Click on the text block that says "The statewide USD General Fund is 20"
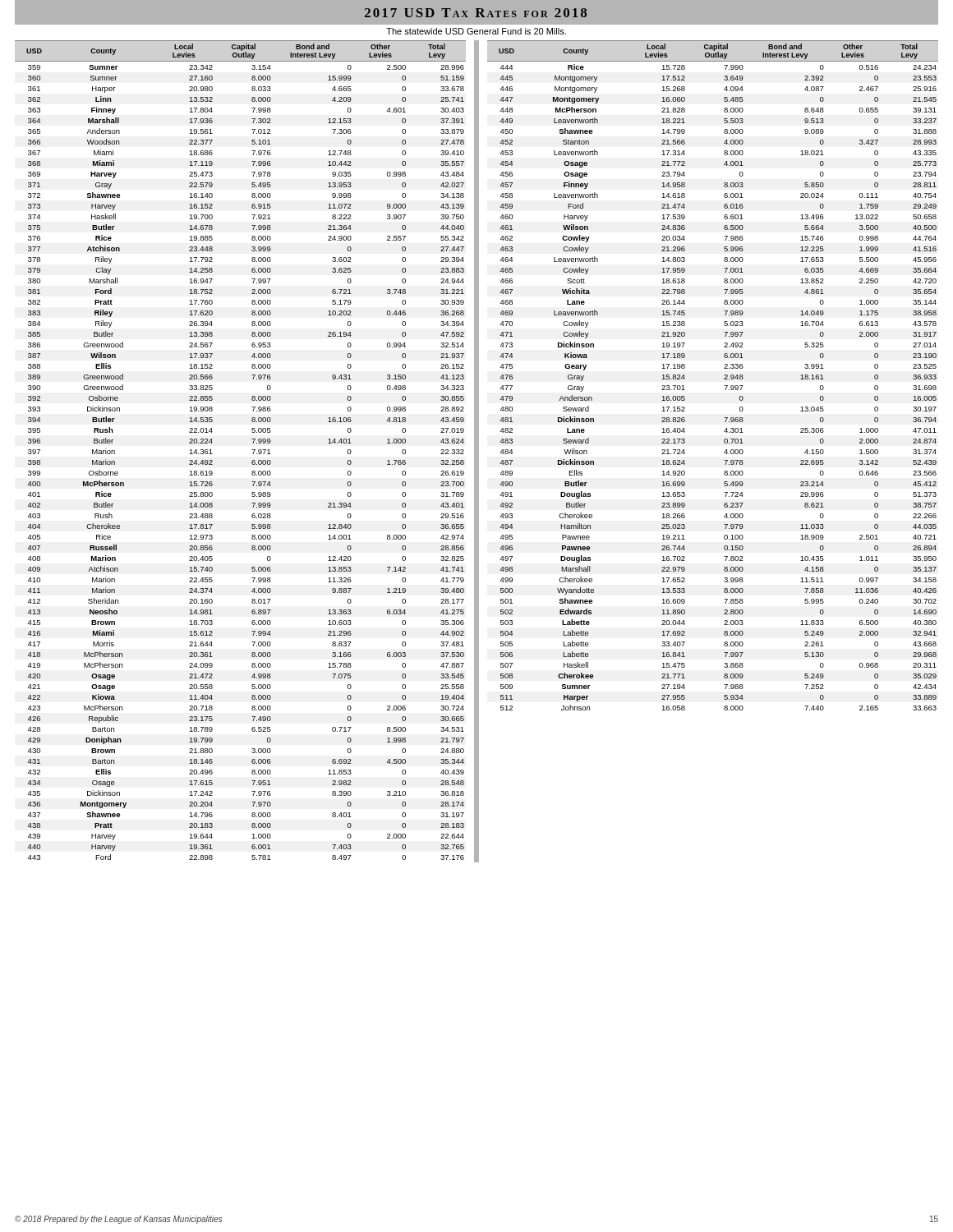The image size is (953, 1232). (476, 31)
